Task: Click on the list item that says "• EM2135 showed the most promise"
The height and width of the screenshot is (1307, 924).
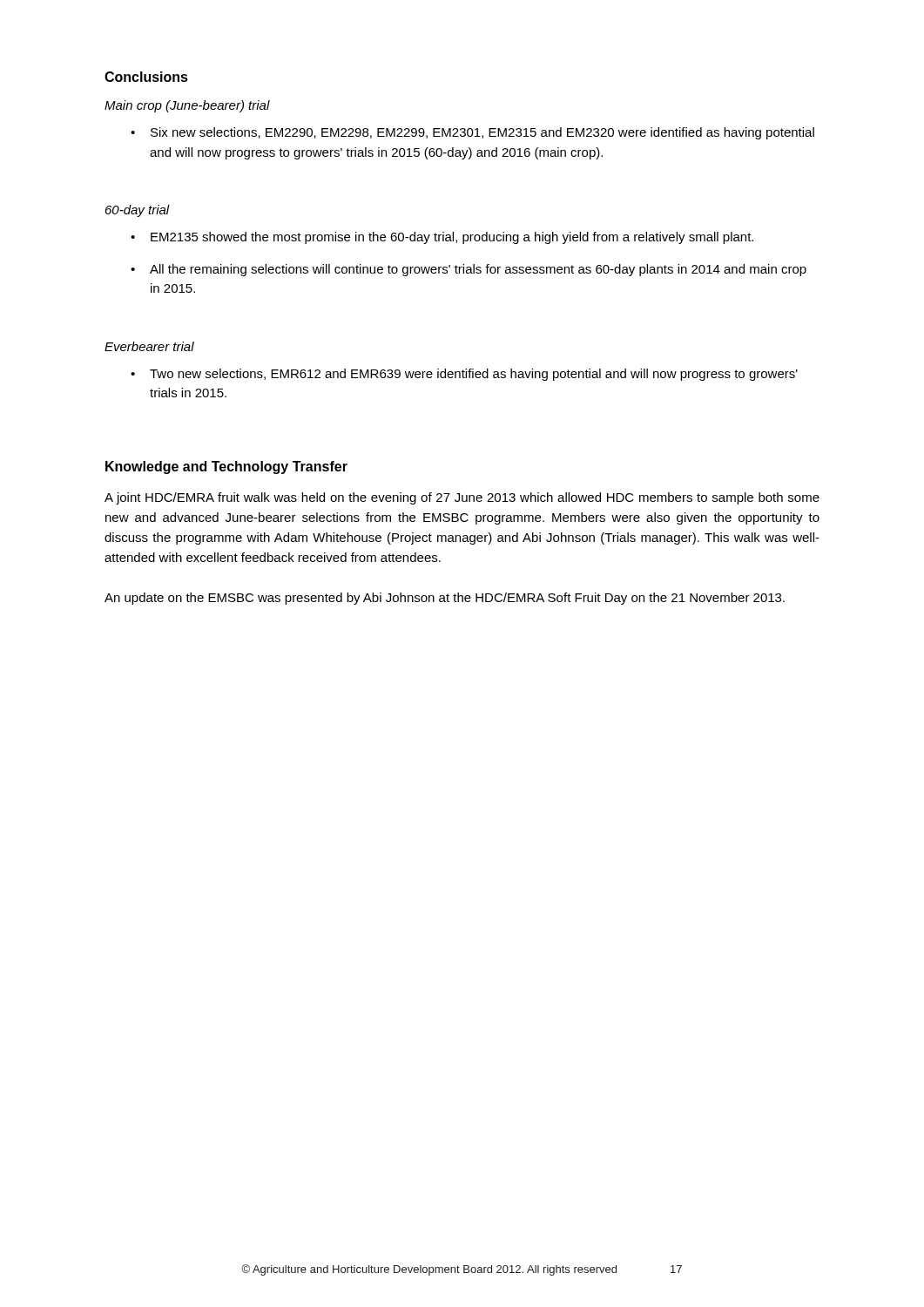Action: 475,237
